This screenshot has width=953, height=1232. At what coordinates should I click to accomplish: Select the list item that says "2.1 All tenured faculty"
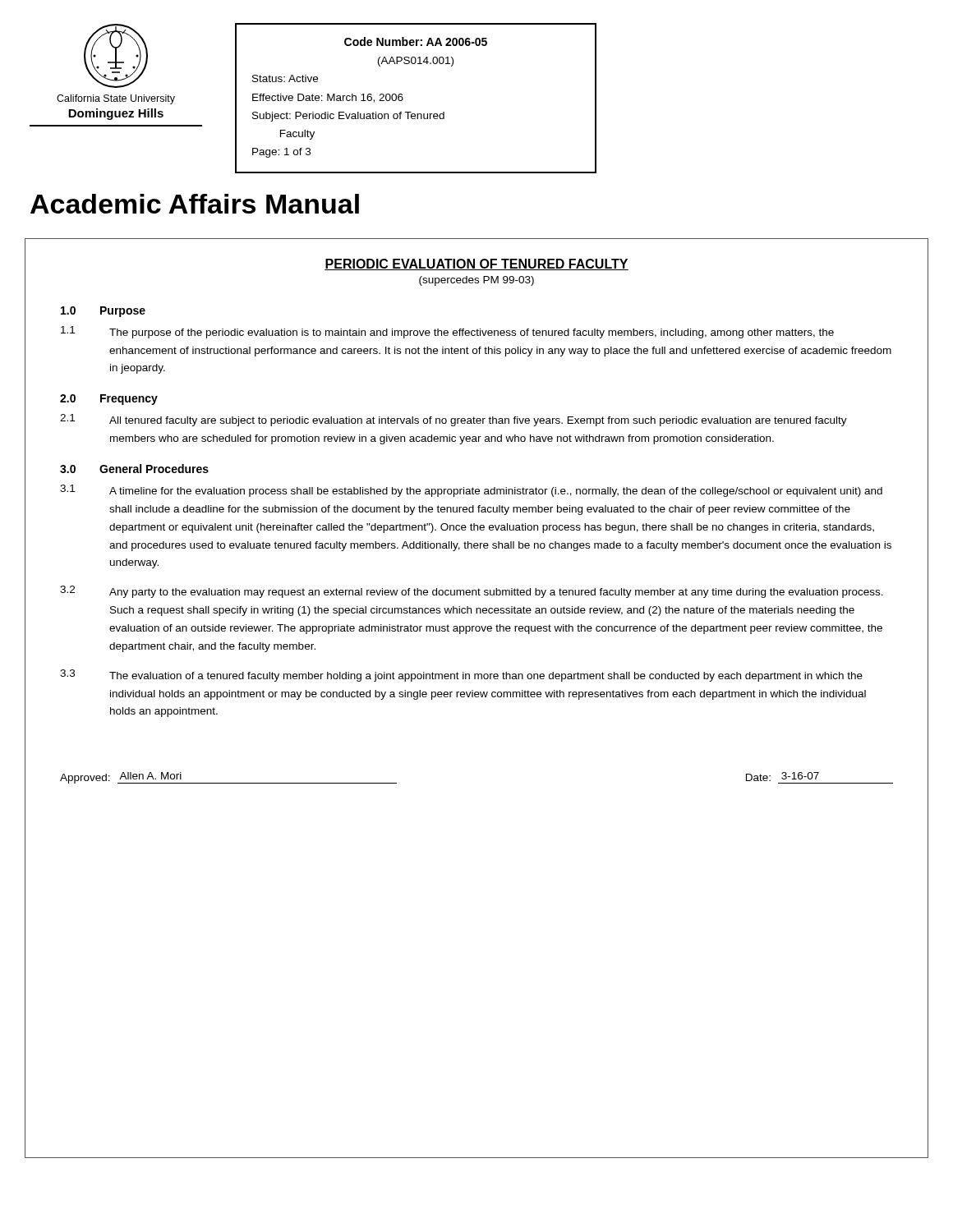click(476, 430)
